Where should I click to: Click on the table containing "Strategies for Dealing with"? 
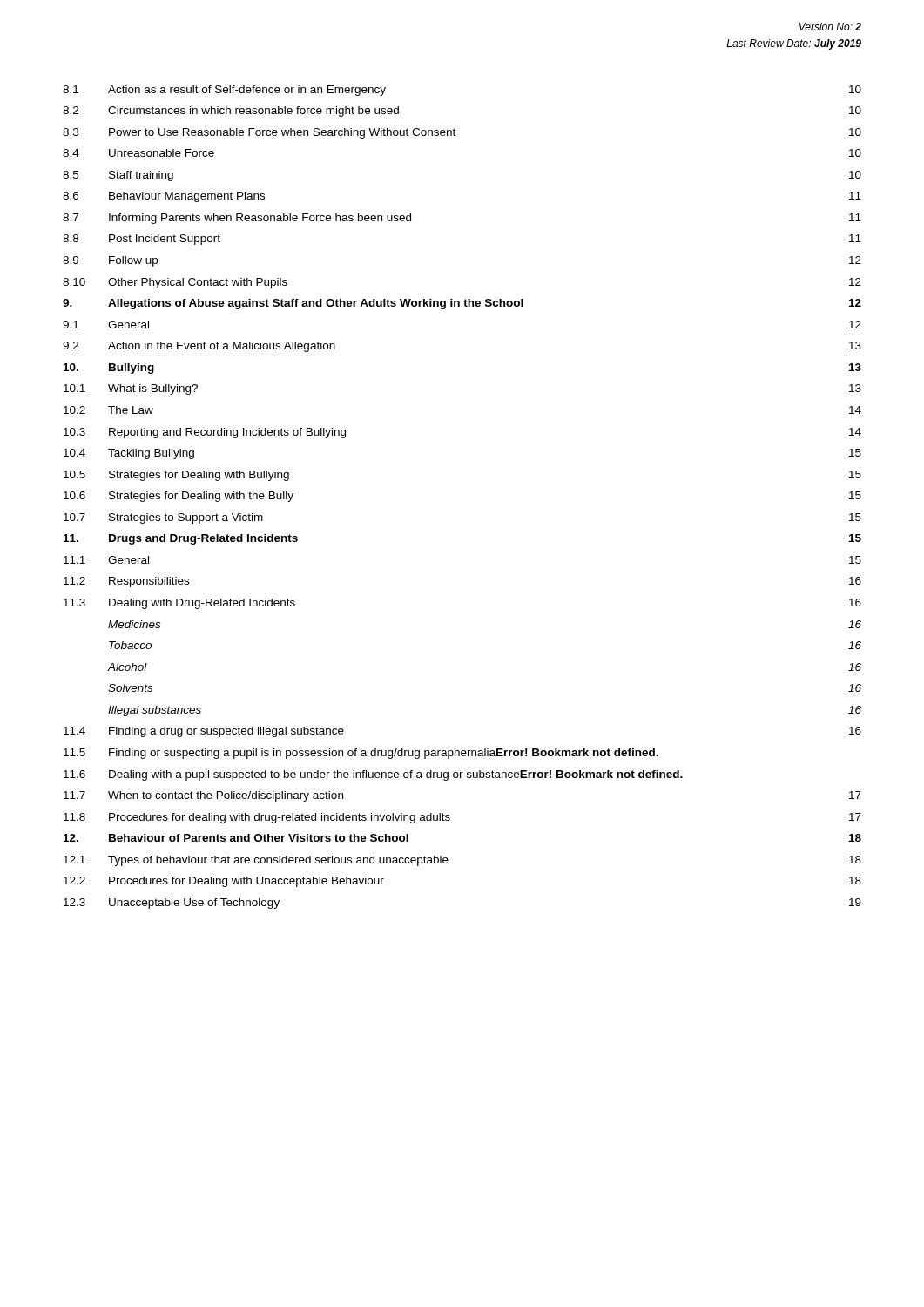point(462,496)
